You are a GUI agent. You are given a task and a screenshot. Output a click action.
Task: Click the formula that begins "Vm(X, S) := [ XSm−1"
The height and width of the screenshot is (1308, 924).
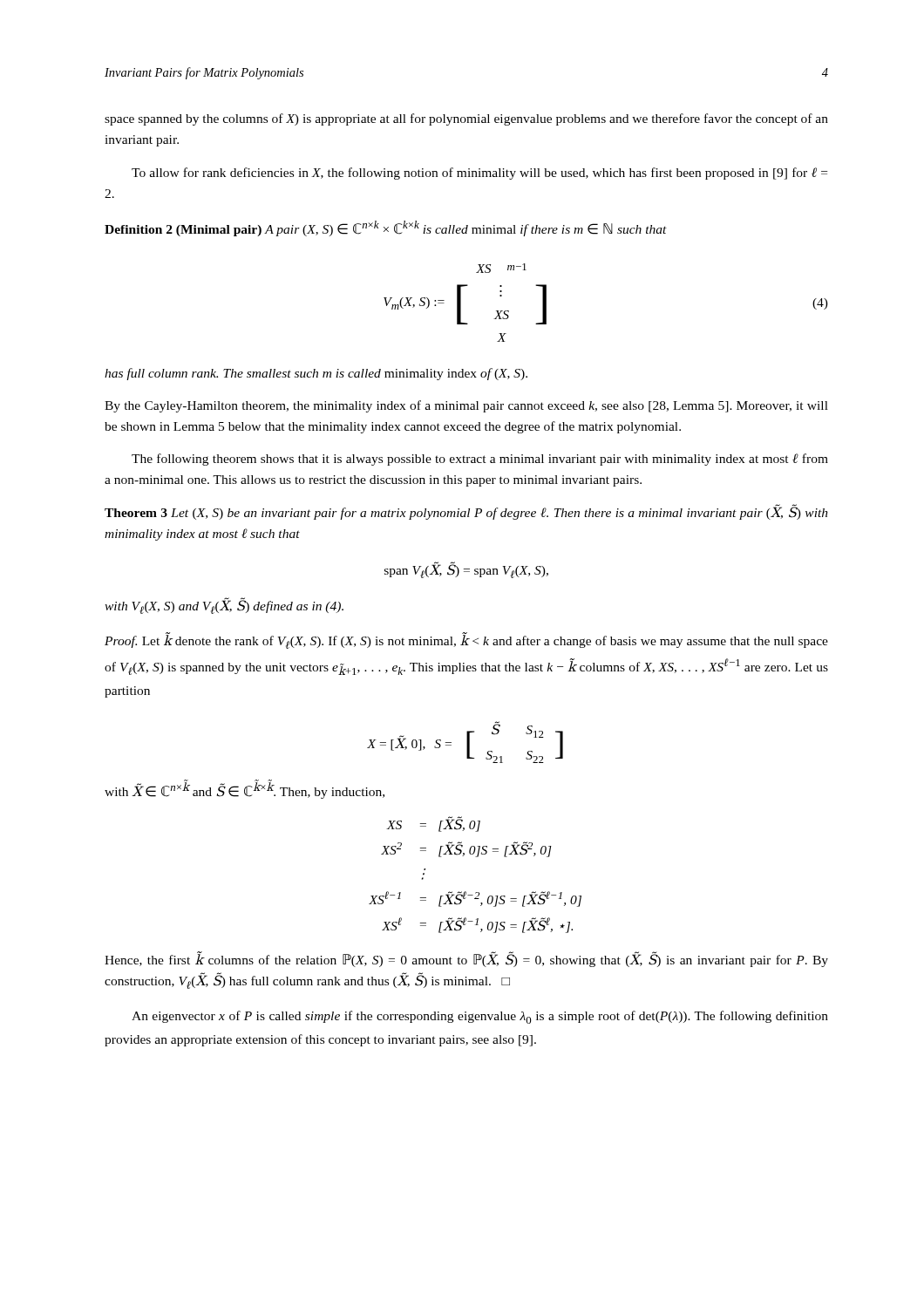click(x=510, y=268)
